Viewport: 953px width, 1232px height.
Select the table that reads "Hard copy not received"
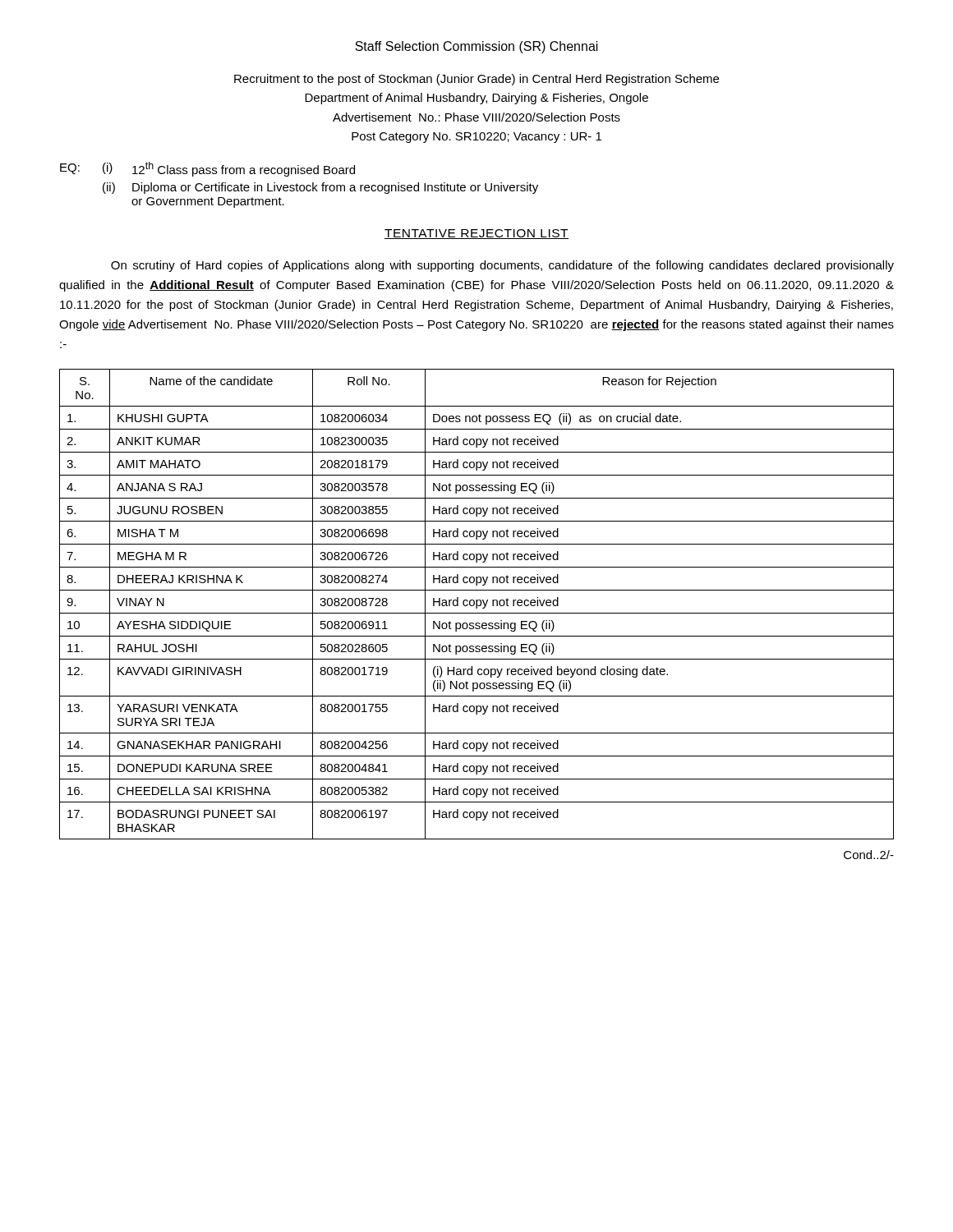(x=476, y=604)
